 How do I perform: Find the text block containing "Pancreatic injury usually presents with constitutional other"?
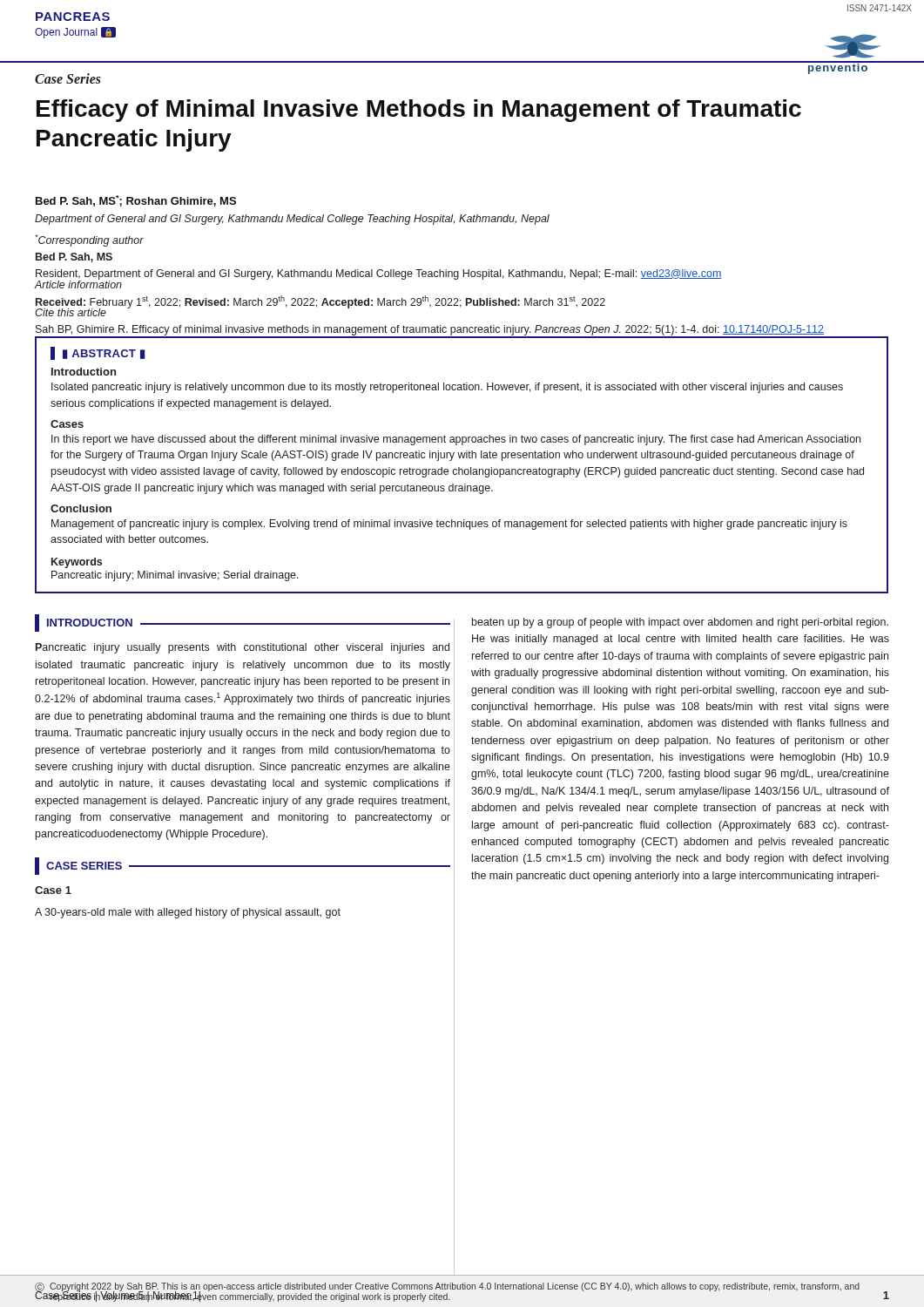click(243, 741)
